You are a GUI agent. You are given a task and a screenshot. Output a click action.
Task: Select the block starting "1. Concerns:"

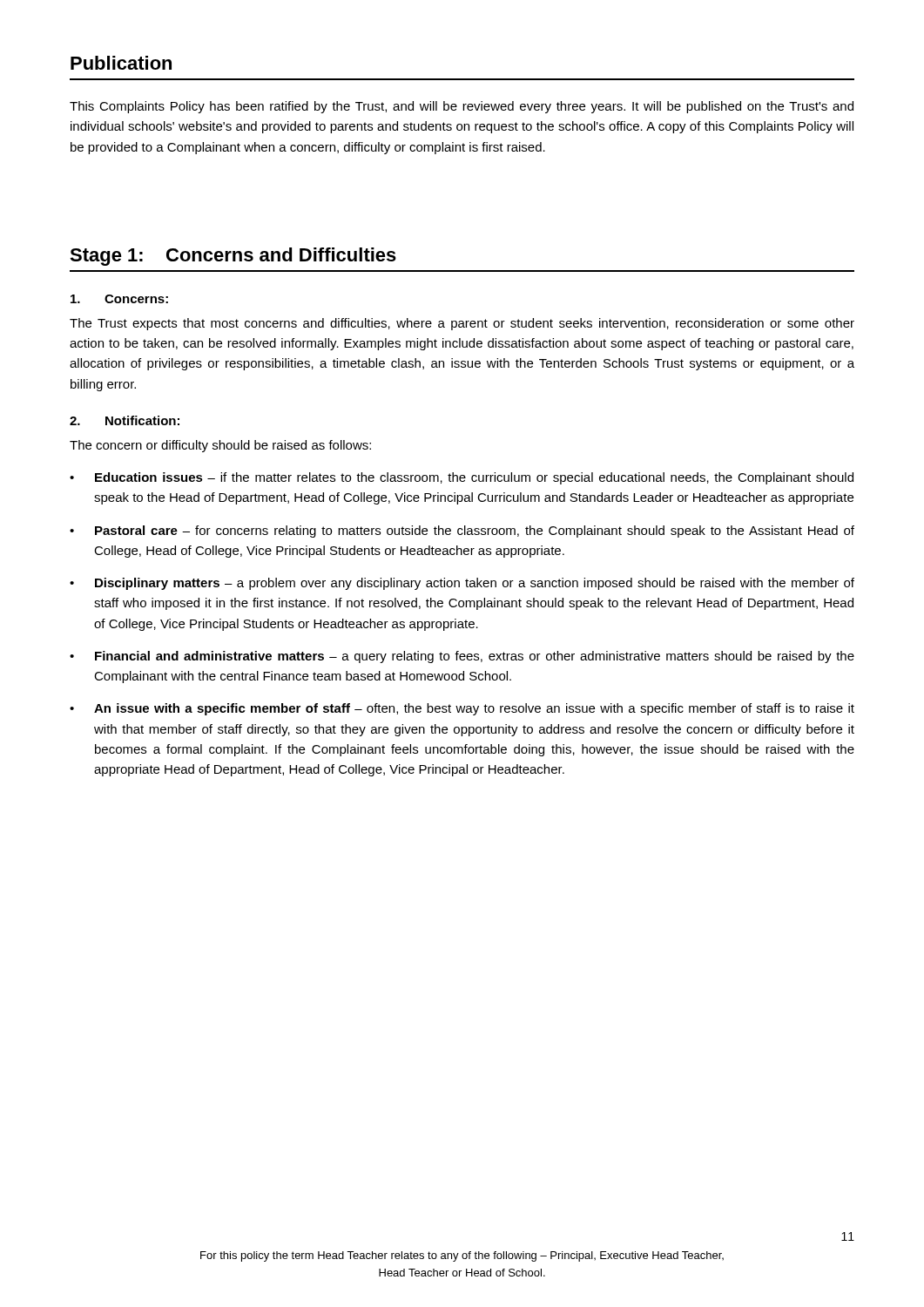pyautogui.click(x=119, y=298)
